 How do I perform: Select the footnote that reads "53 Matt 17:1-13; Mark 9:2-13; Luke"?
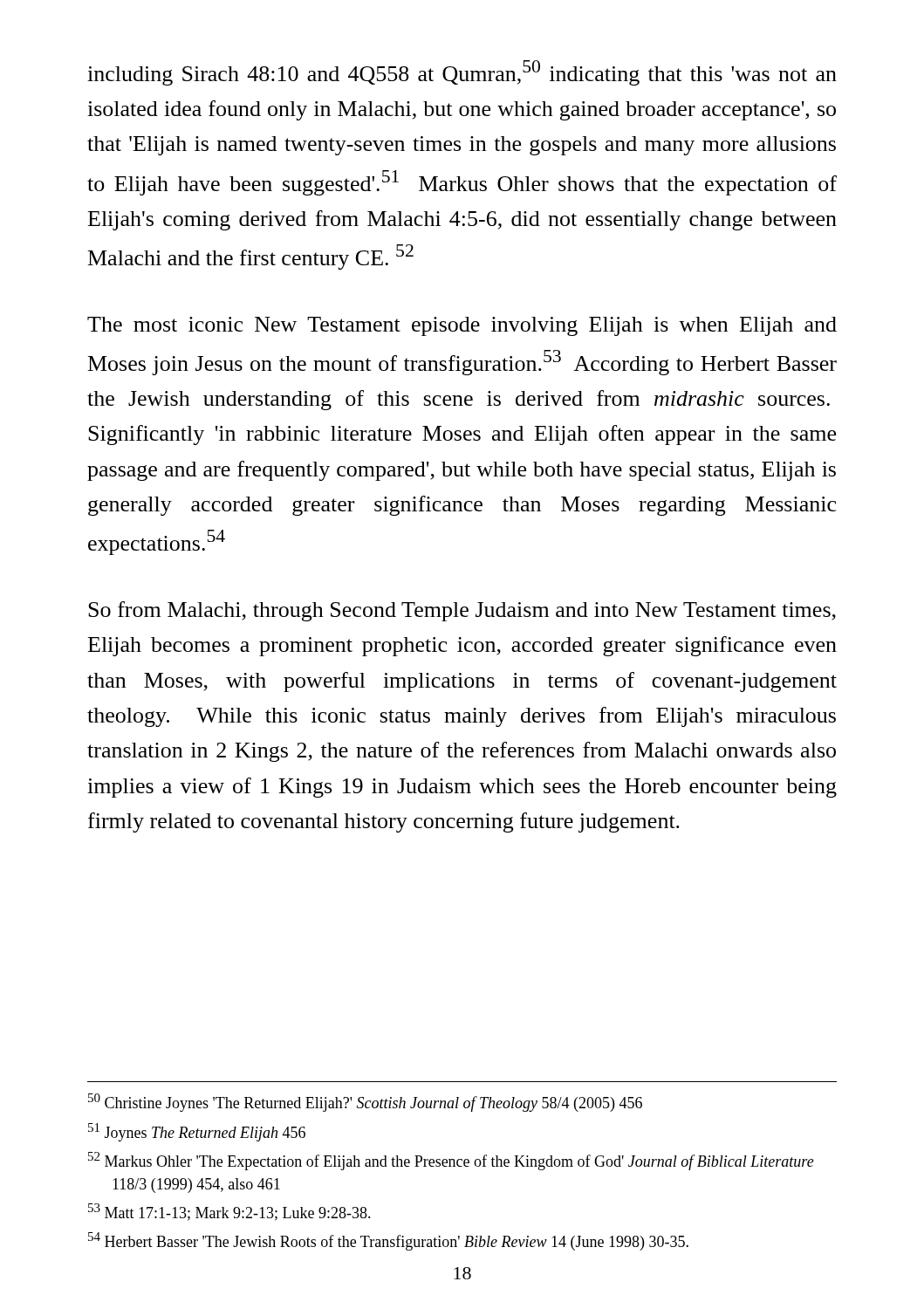pos(229,1211)
